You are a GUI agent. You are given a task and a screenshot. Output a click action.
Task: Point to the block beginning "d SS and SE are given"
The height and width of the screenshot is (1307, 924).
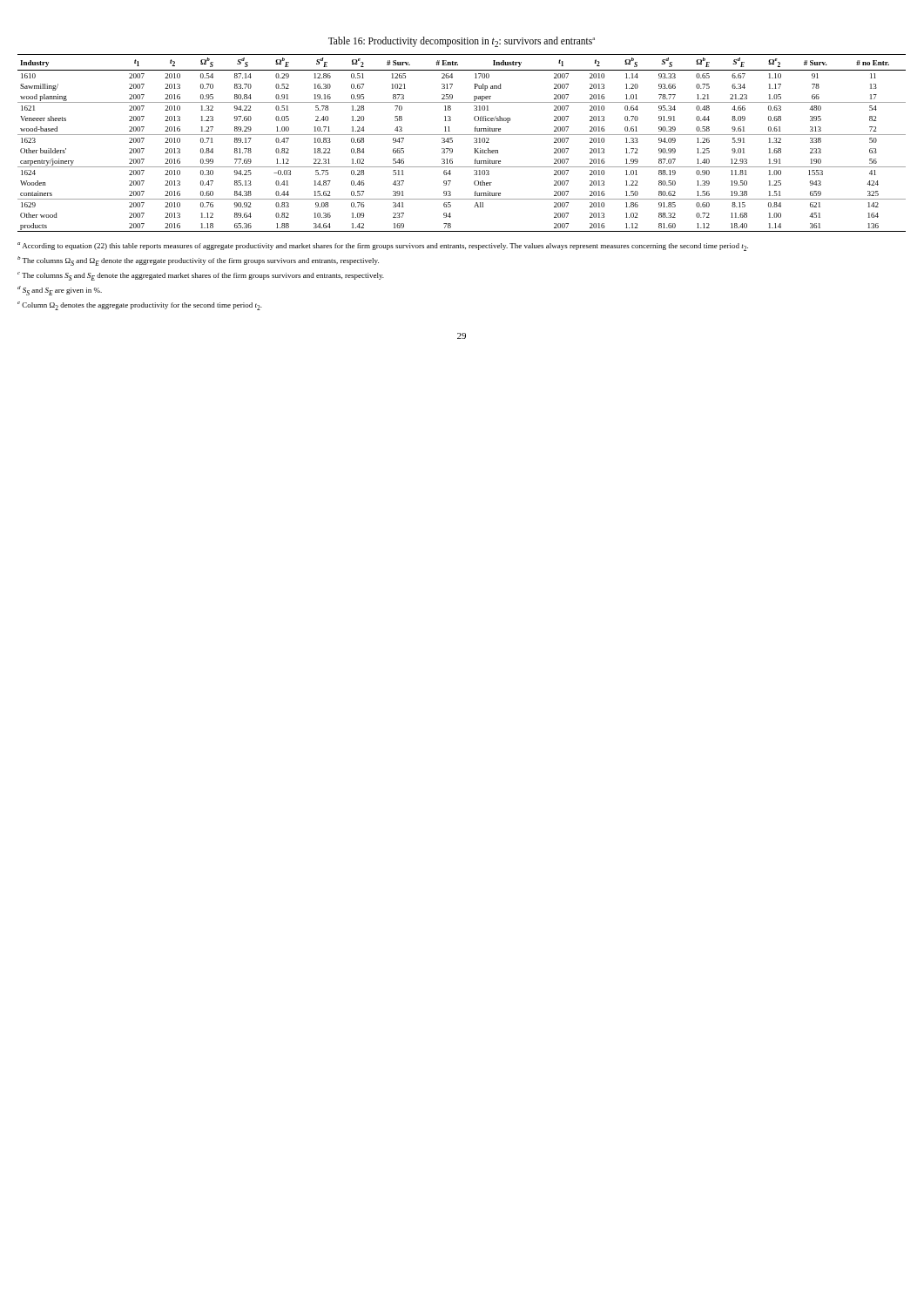60,291
